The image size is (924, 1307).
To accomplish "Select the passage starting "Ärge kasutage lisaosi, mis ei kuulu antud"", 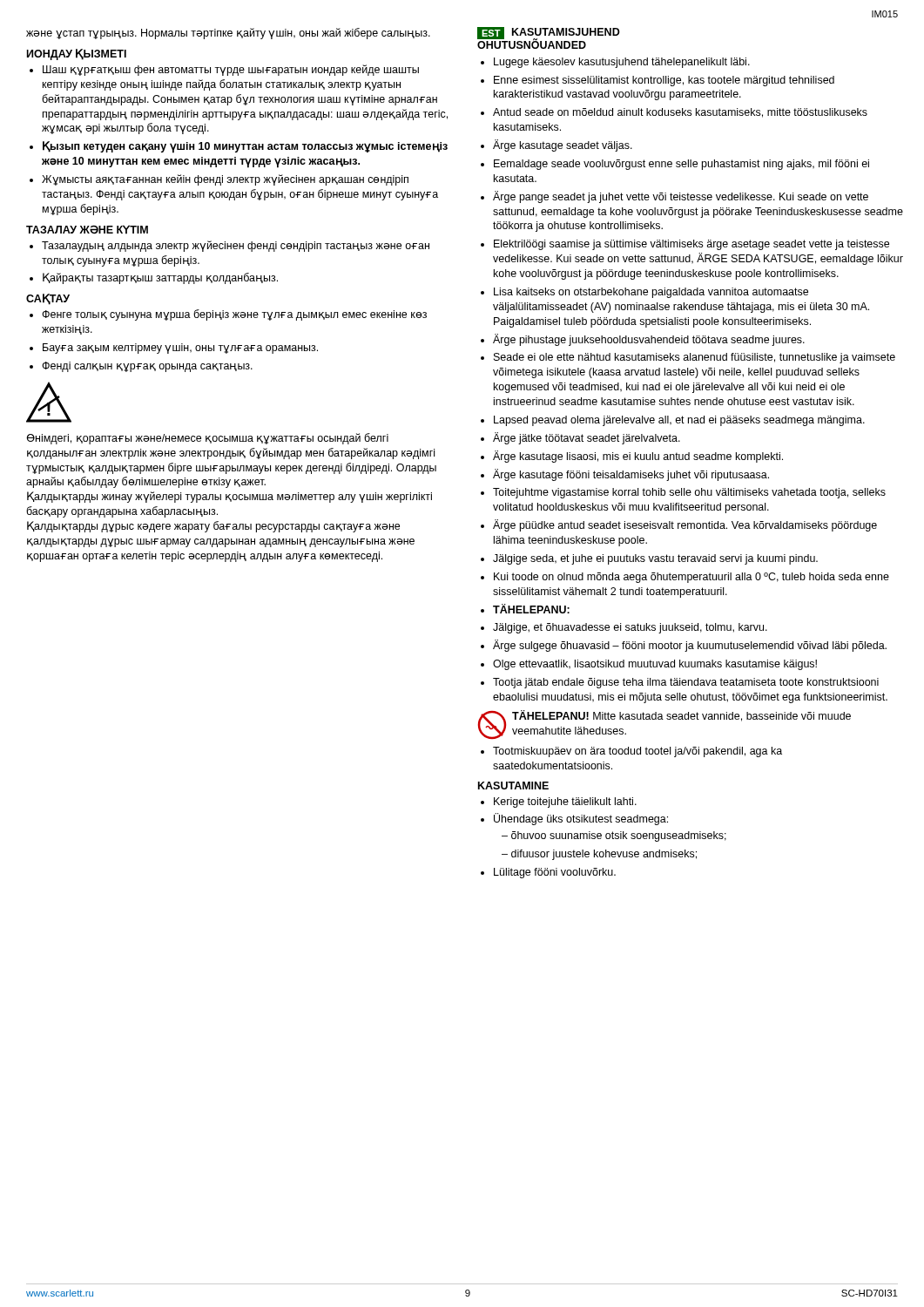I will coord(638,456).
